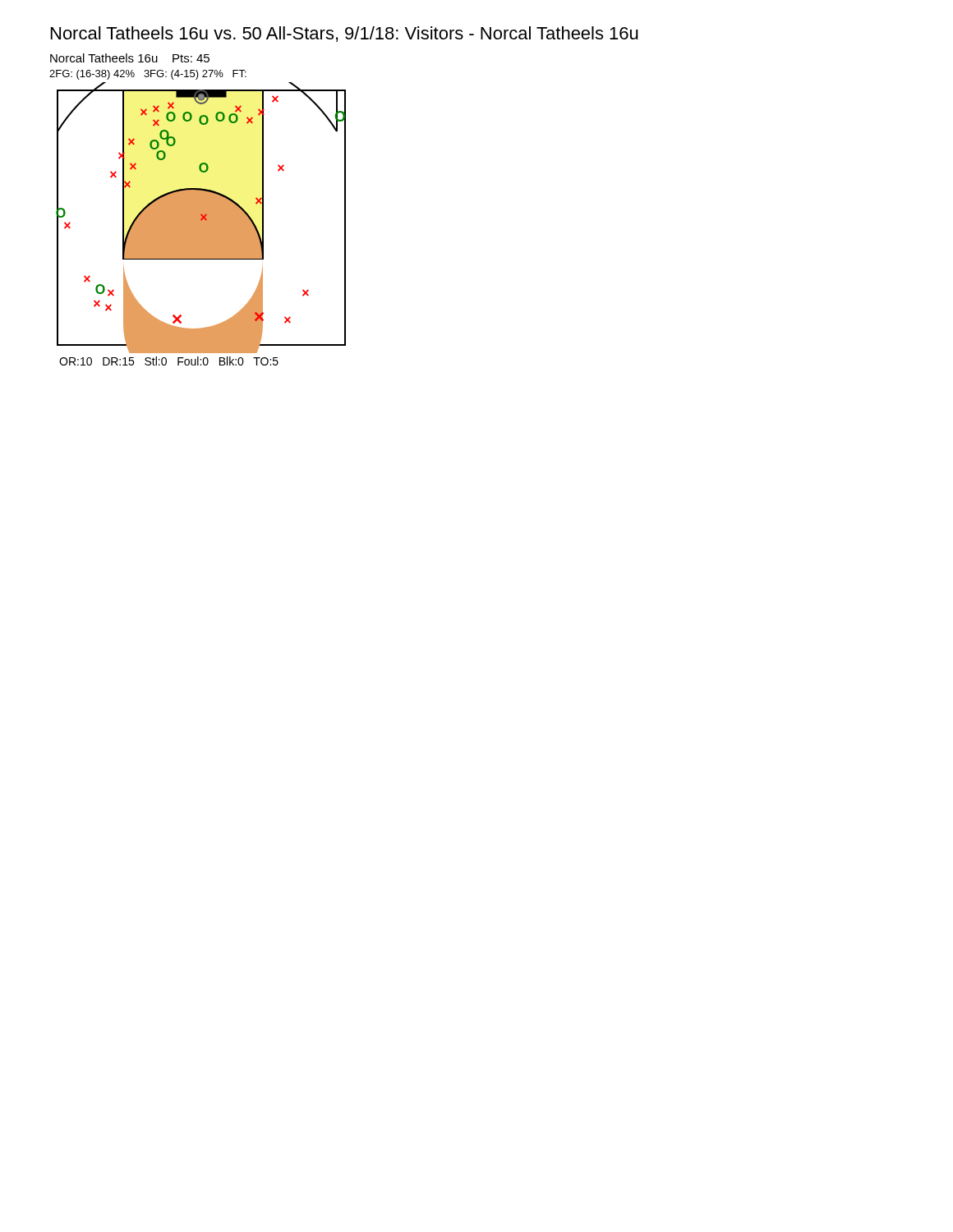Click on the passage starting "OR:10 DR:15 Stl:0"

169,361
